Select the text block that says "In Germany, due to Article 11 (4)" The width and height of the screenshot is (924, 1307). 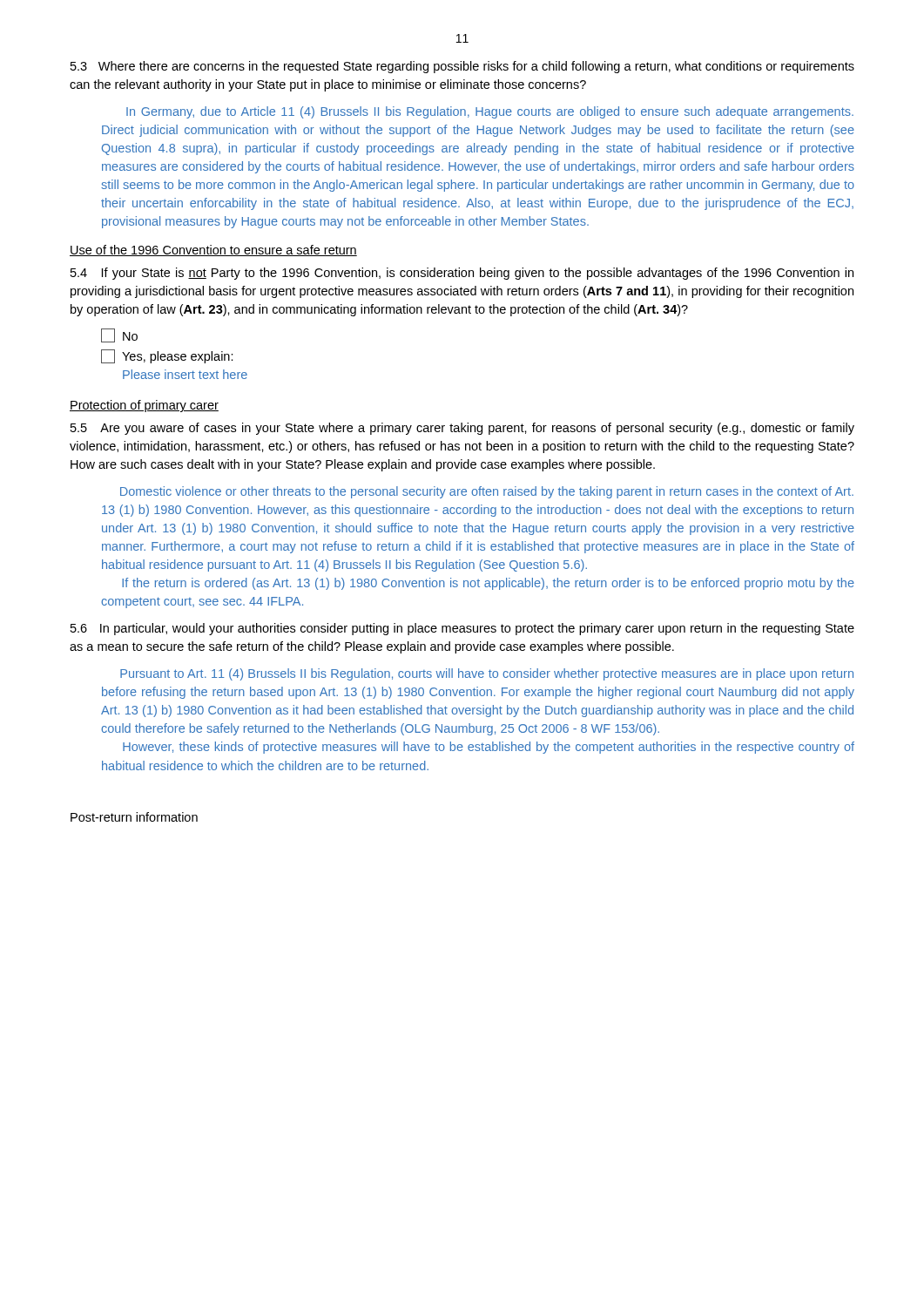coord(478,167)
